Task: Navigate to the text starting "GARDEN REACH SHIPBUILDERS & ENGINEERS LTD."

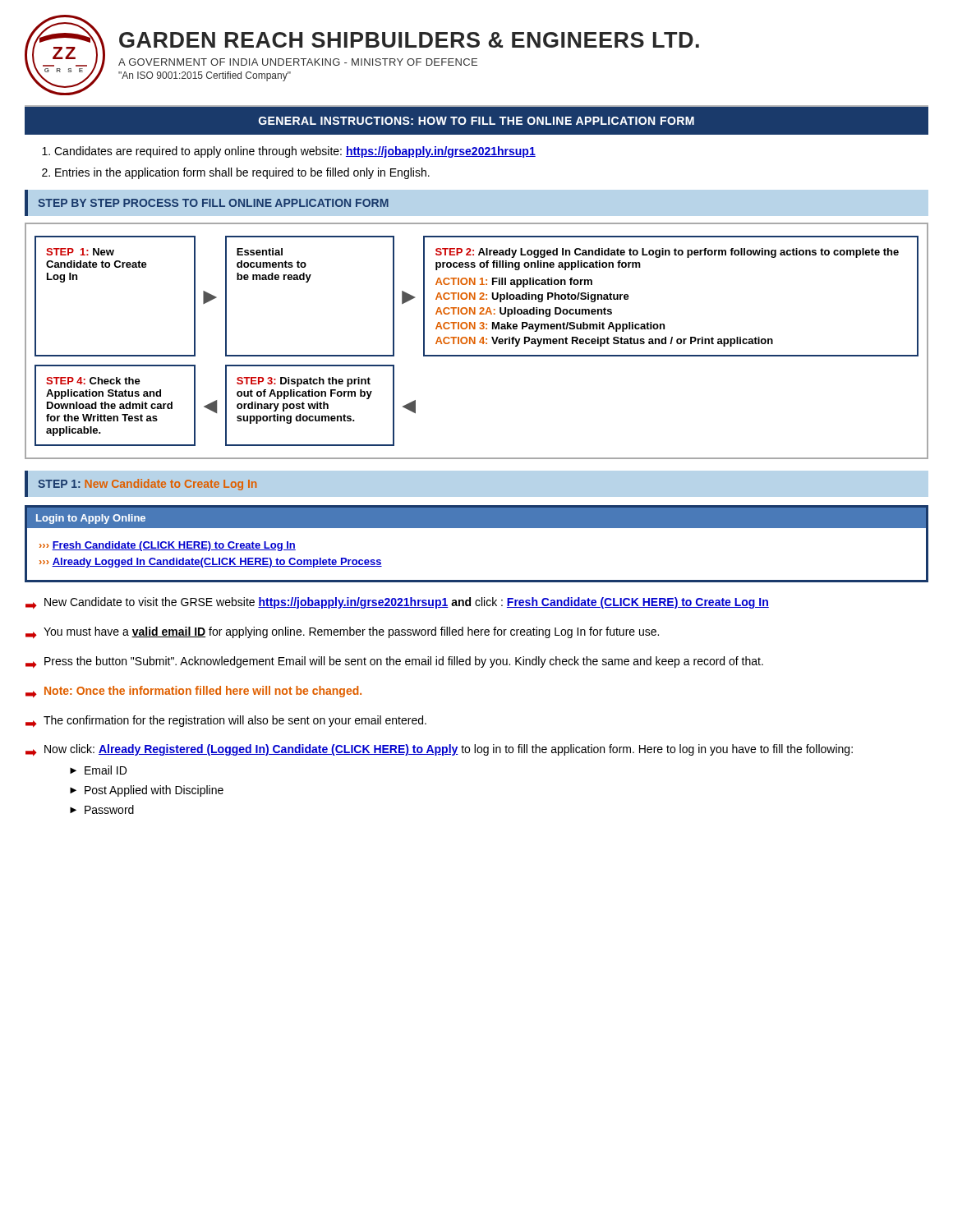Action: tap(410, 40)
